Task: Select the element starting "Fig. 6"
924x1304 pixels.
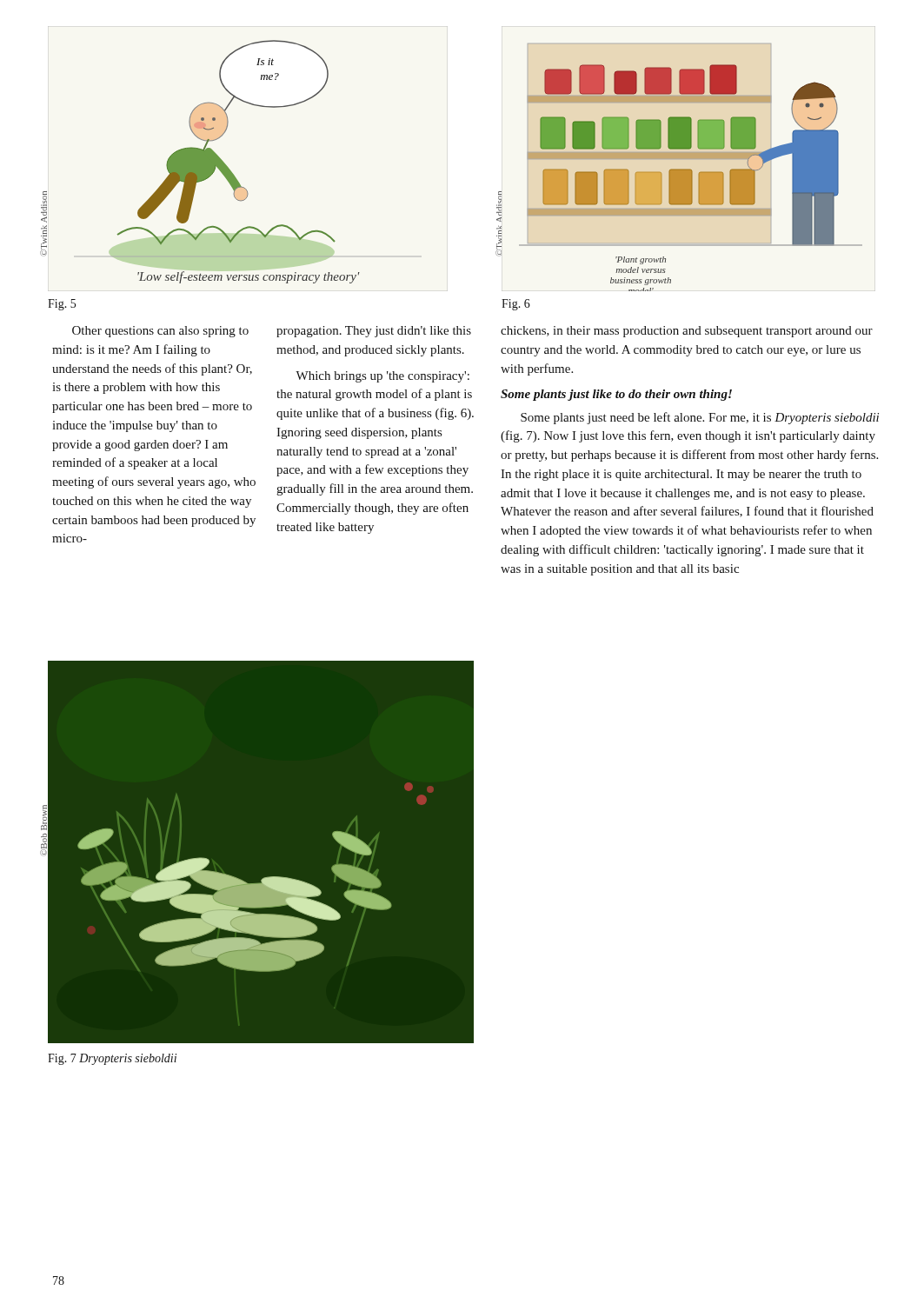Action: [x=516, y=304]
